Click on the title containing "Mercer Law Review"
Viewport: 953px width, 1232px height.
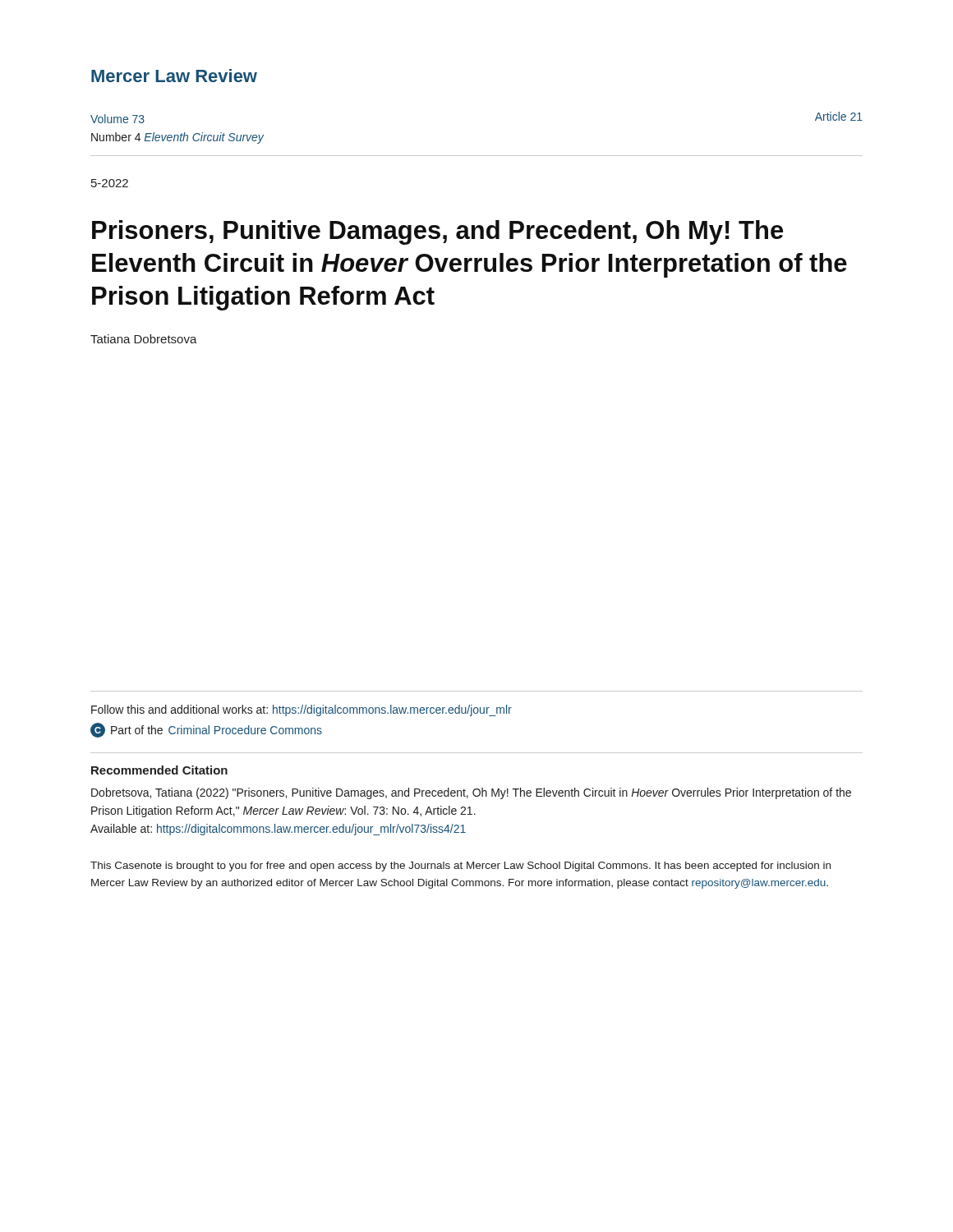tap(174, 76)
